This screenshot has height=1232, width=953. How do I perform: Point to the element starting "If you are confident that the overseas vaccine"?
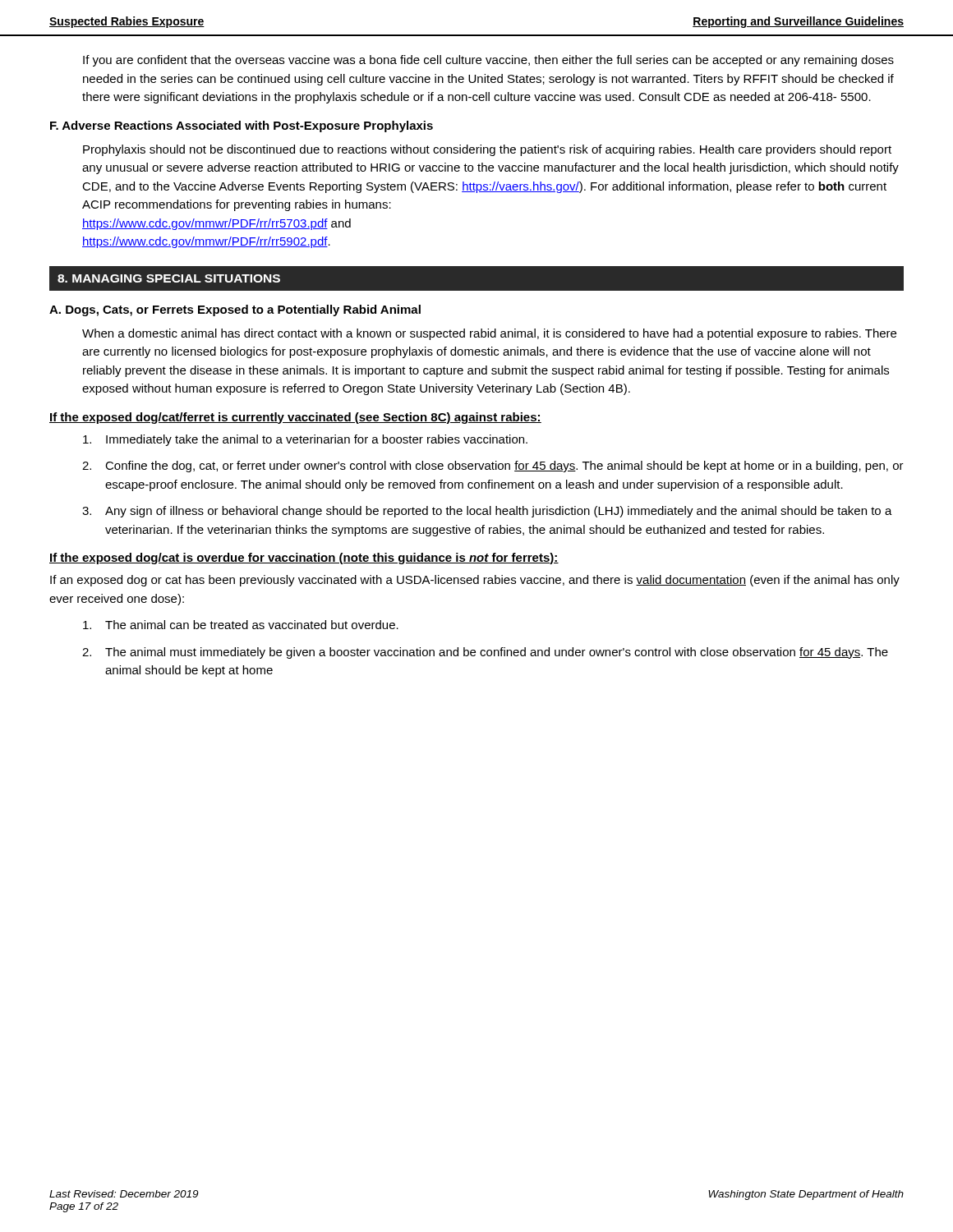[x=488, y=78]
